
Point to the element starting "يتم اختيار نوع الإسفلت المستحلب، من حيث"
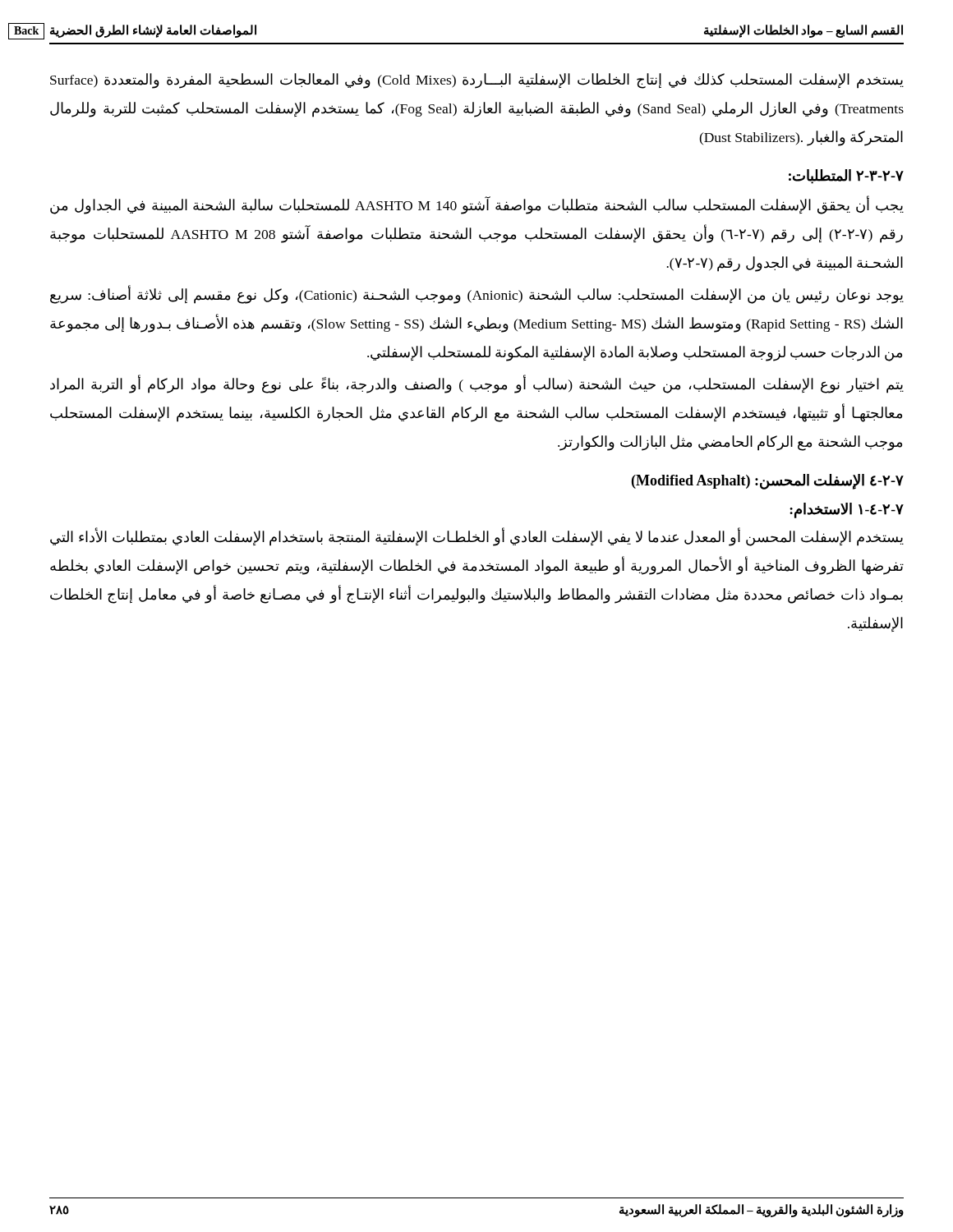click(476, 413)
